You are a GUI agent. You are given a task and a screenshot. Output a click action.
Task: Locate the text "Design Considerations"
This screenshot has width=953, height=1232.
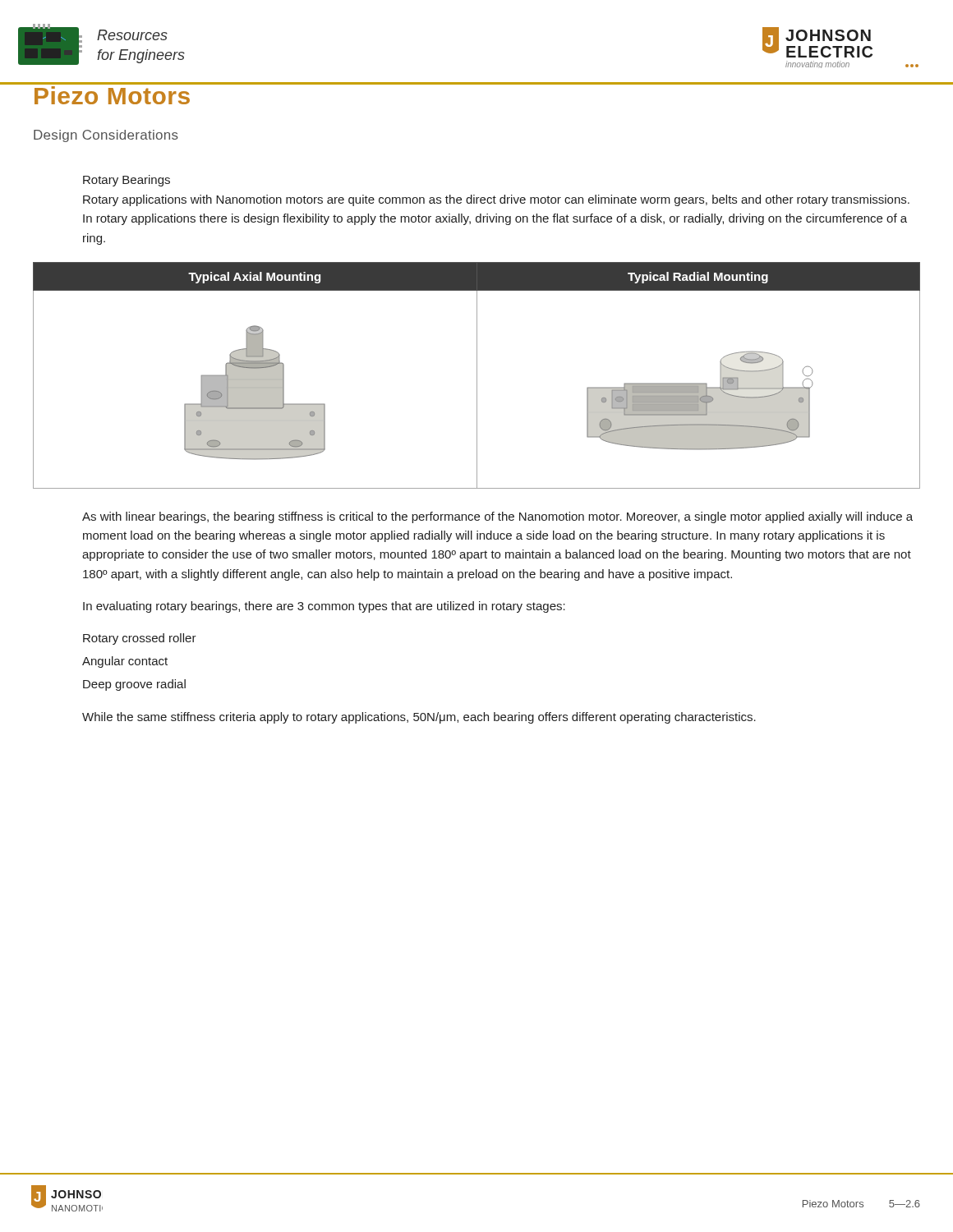tap(106, 136)
